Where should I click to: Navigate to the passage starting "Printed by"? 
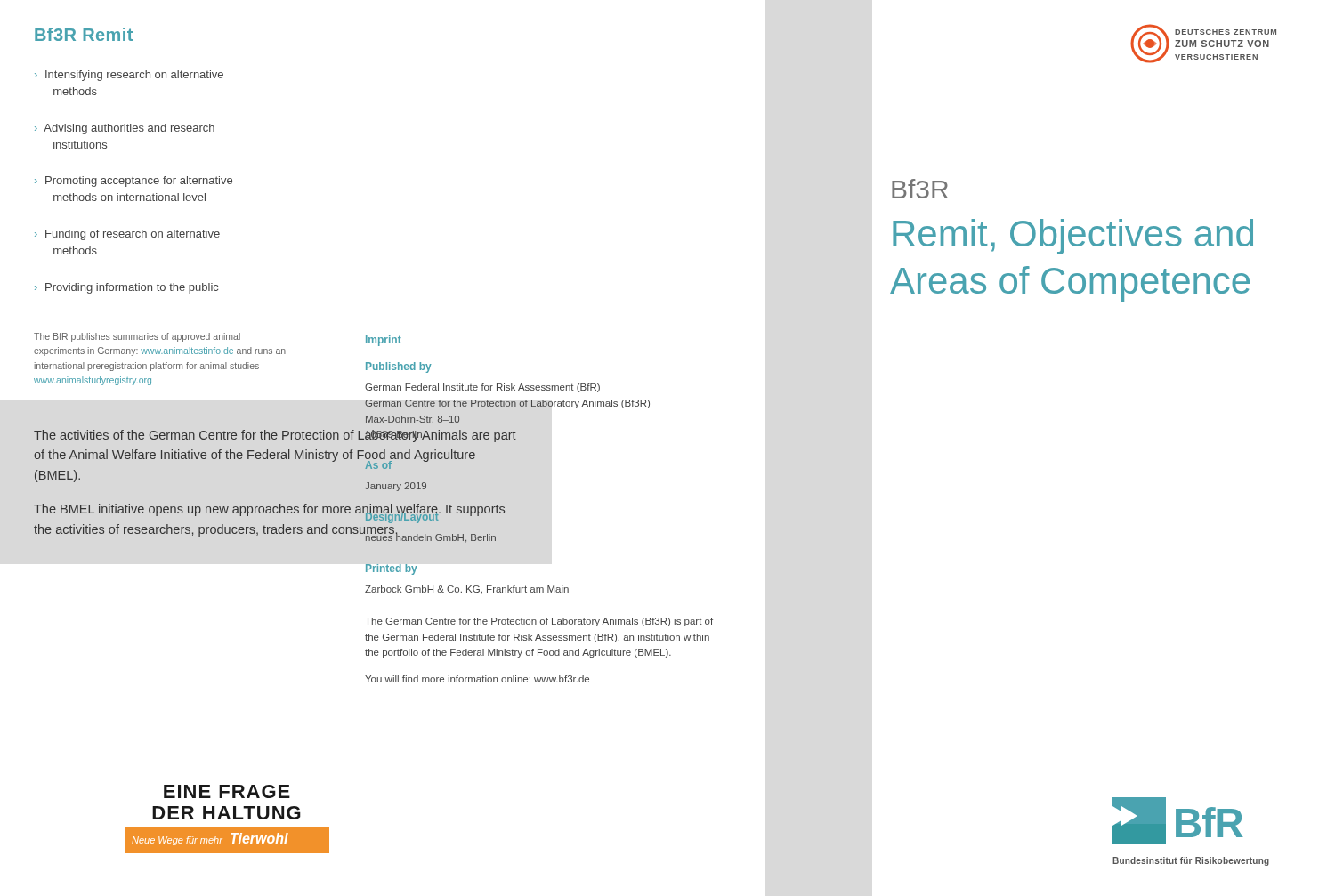[391, 568]
